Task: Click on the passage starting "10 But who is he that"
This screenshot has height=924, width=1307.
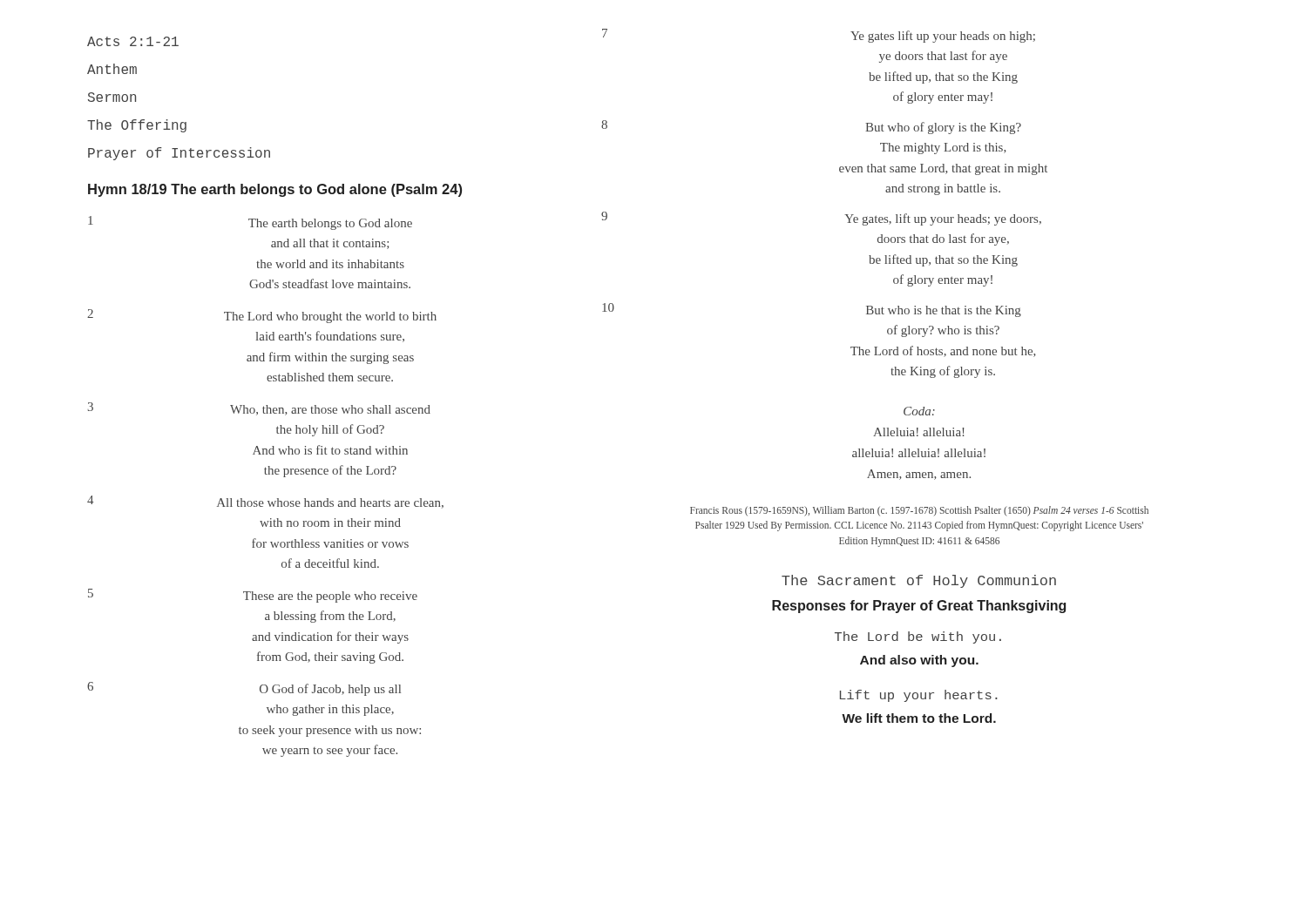Action: [919, 341]
